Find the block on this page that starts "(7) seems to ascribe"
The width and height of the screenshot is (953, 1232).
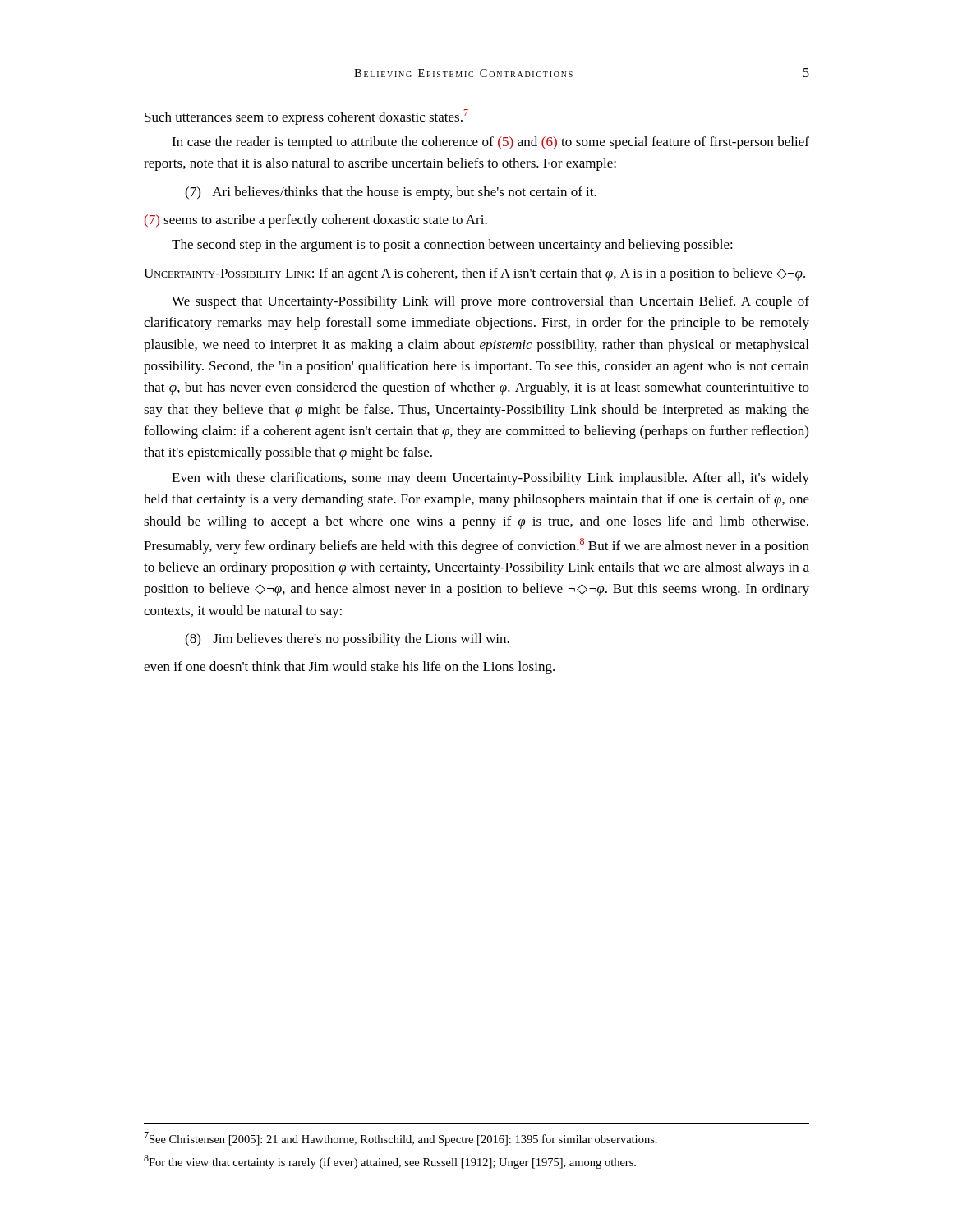[476, 220]
